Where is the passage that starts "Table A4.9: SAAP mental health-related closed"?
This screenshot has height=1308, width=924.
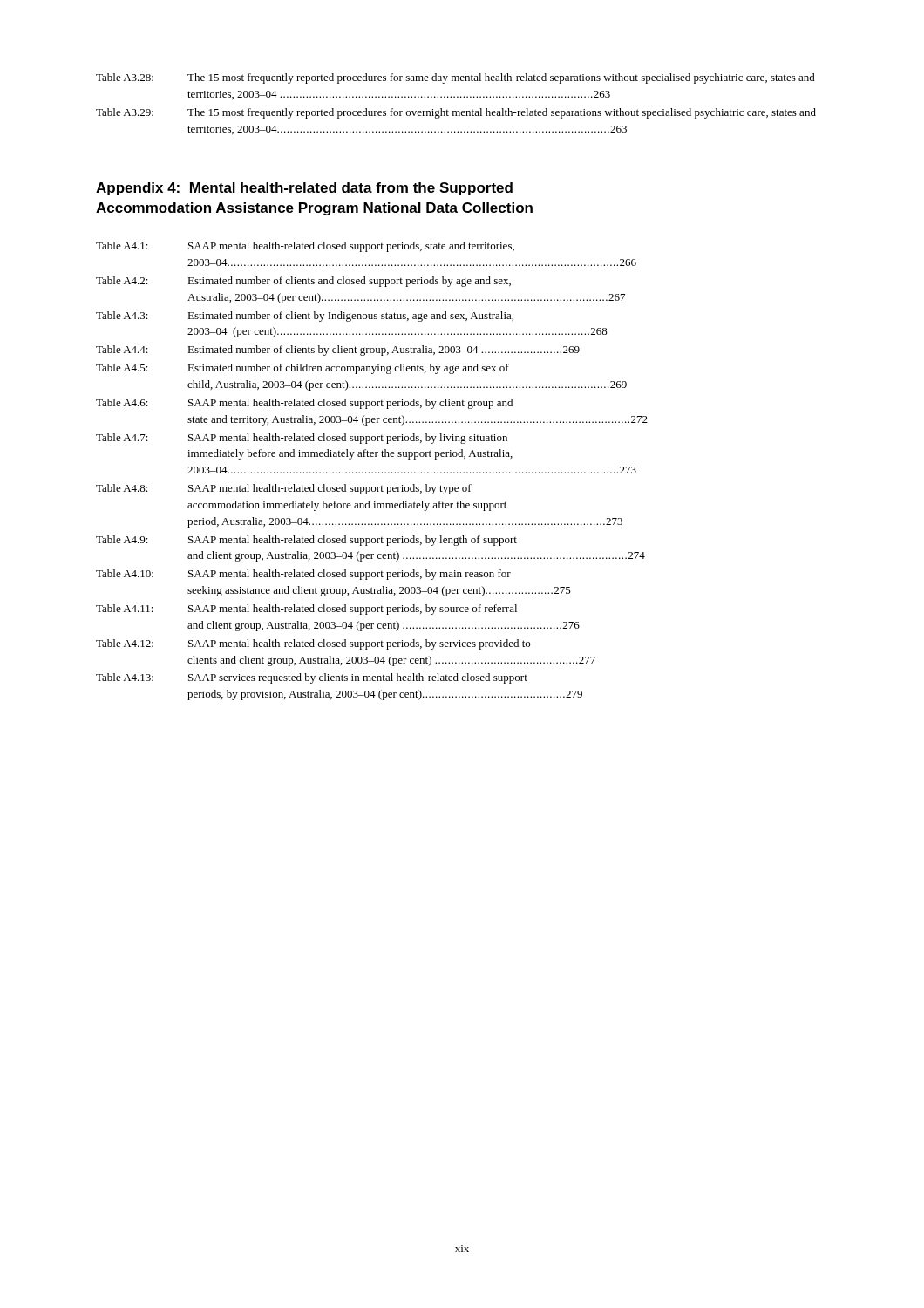click(462, 548)
